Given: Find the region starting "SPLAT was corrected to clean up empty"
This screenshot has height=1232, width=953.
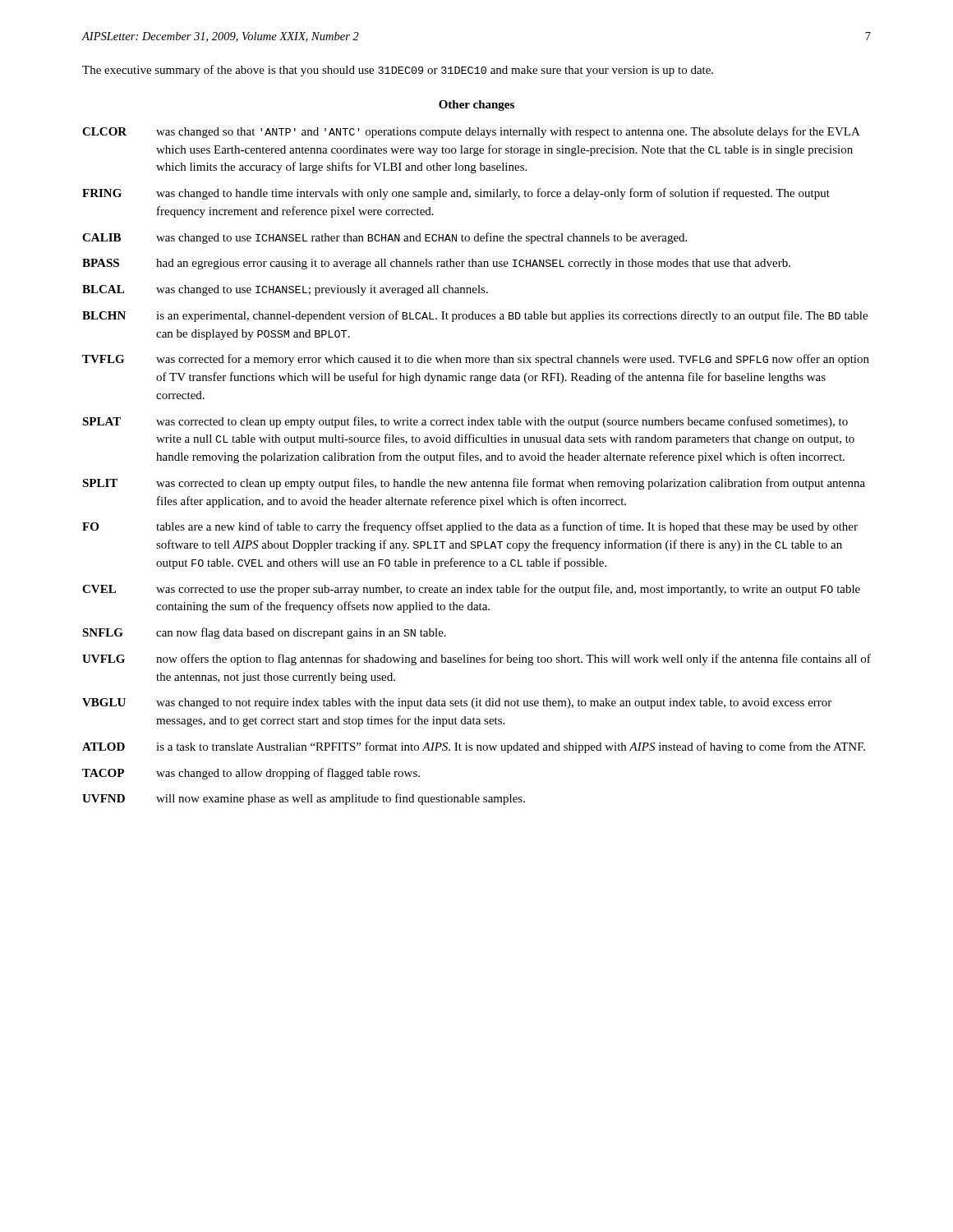Looking at the screenshot, I should tap(476, 440).
